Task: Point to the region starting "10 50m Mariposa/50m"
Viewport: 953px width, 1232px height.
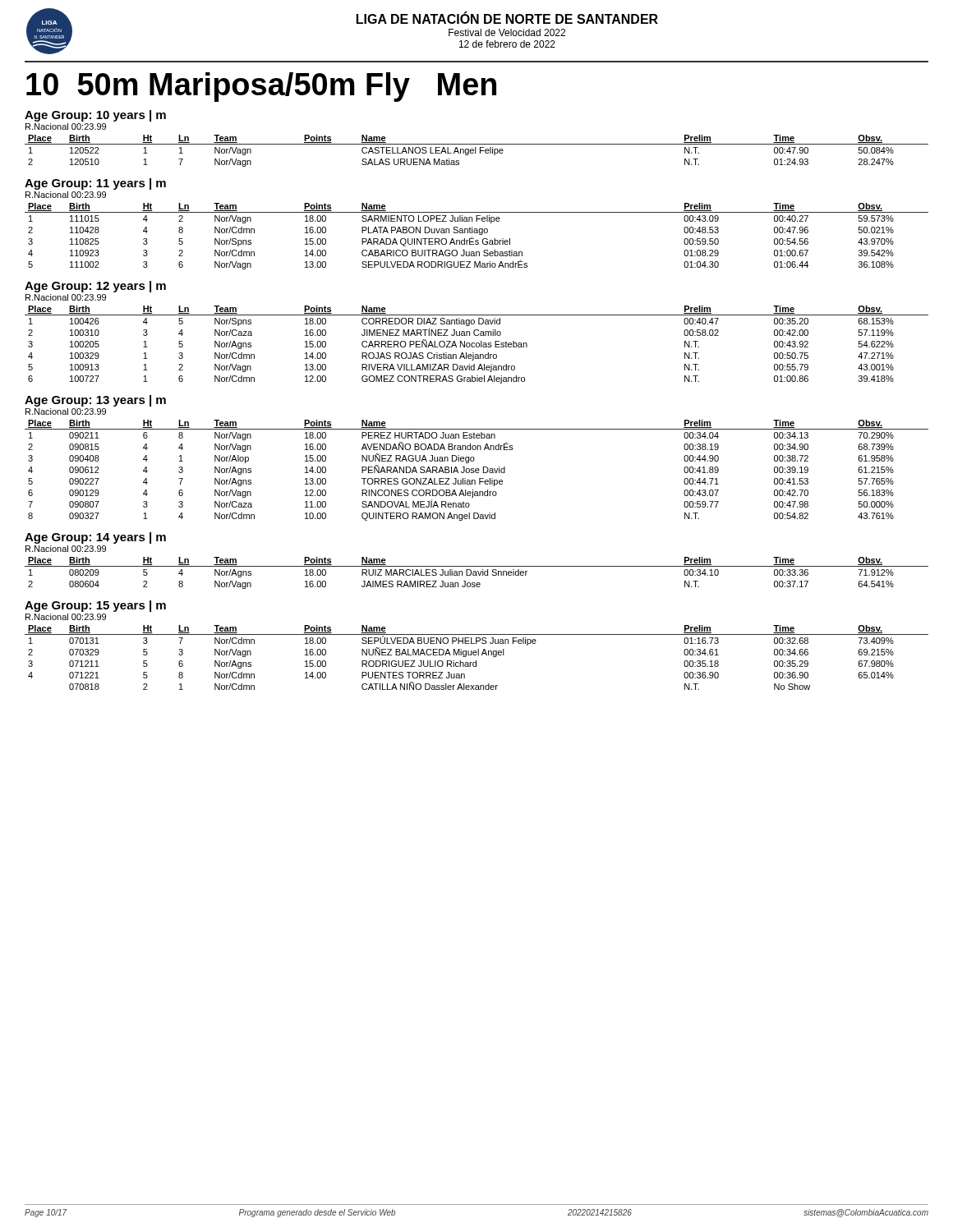Action: (262, 85)
